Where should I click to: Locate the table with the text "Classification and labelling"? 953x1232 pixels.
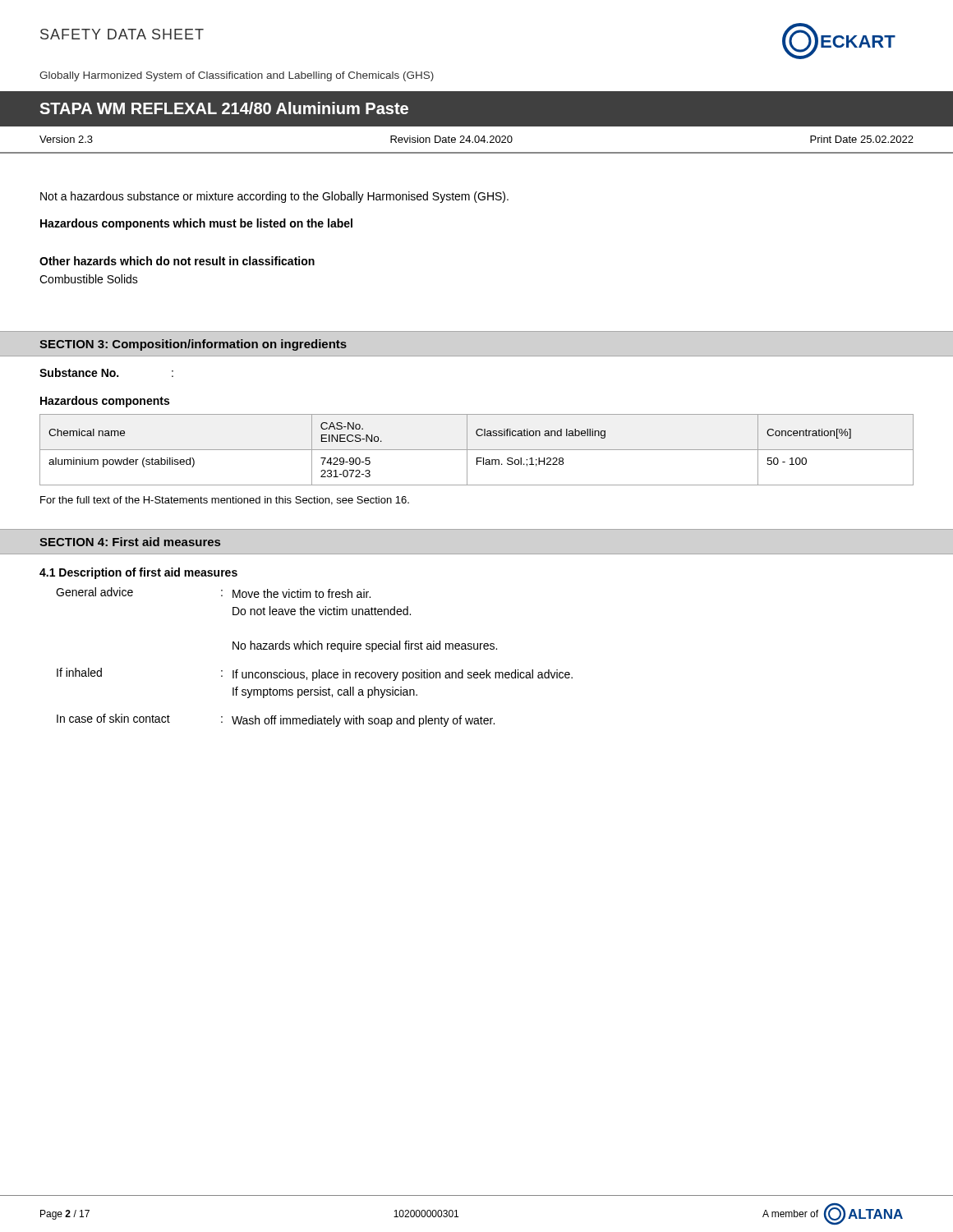(x=476, y=450)
